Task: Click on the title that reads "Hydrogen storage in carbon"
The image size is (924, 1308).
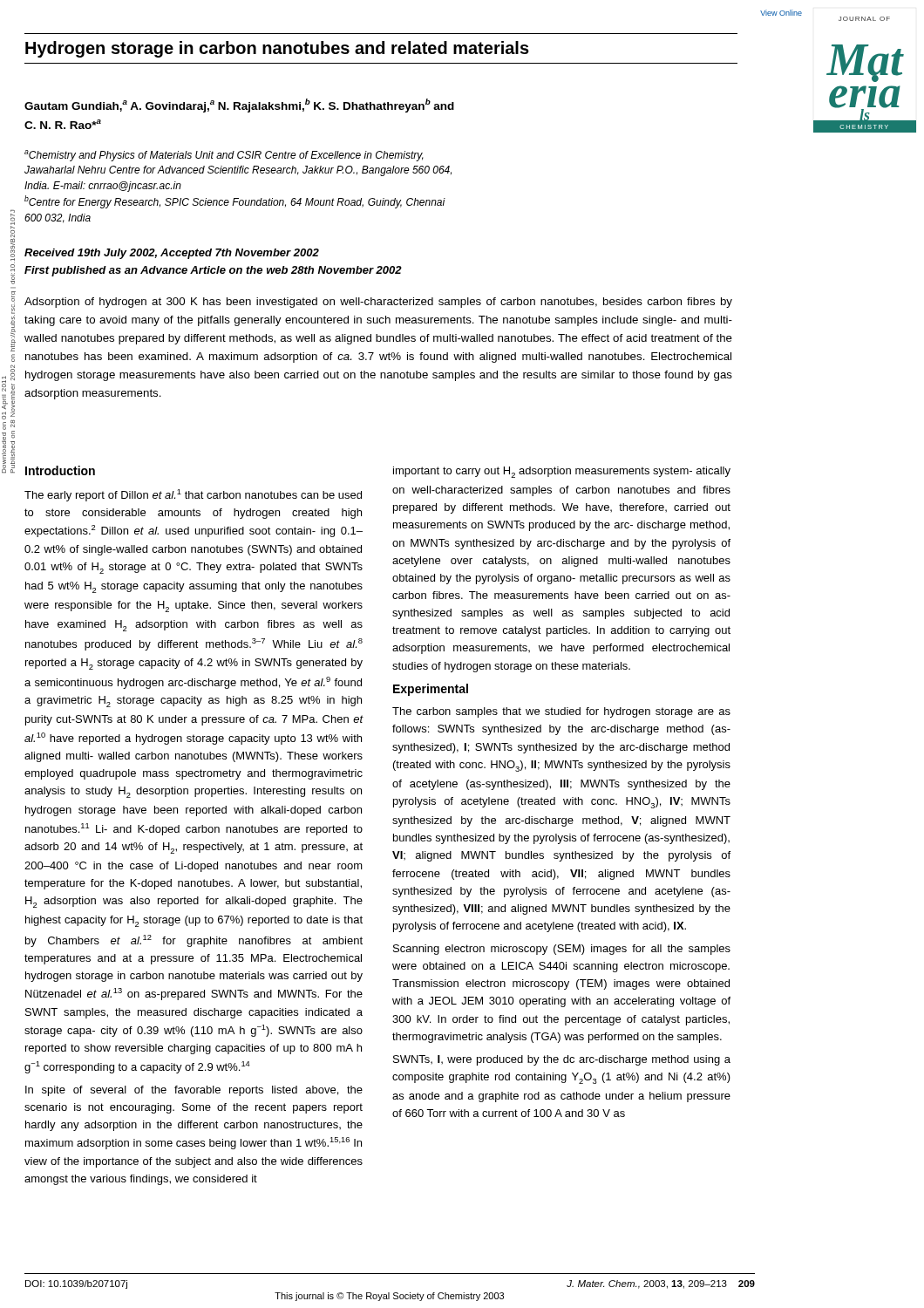Action: point(277,48)
